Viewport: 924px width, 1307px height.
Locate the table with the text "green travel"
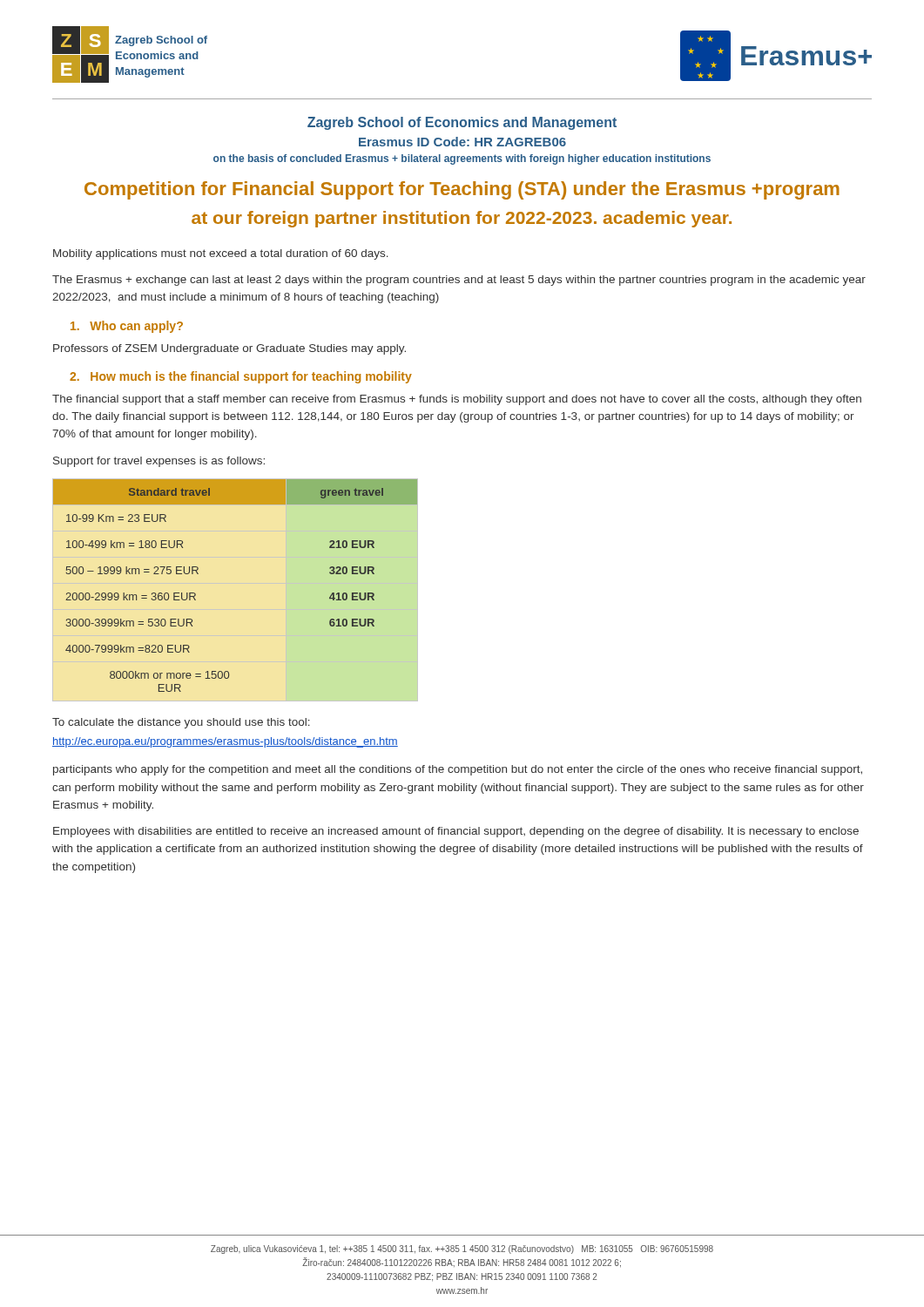pyautogui.click(x=462, y=590)
